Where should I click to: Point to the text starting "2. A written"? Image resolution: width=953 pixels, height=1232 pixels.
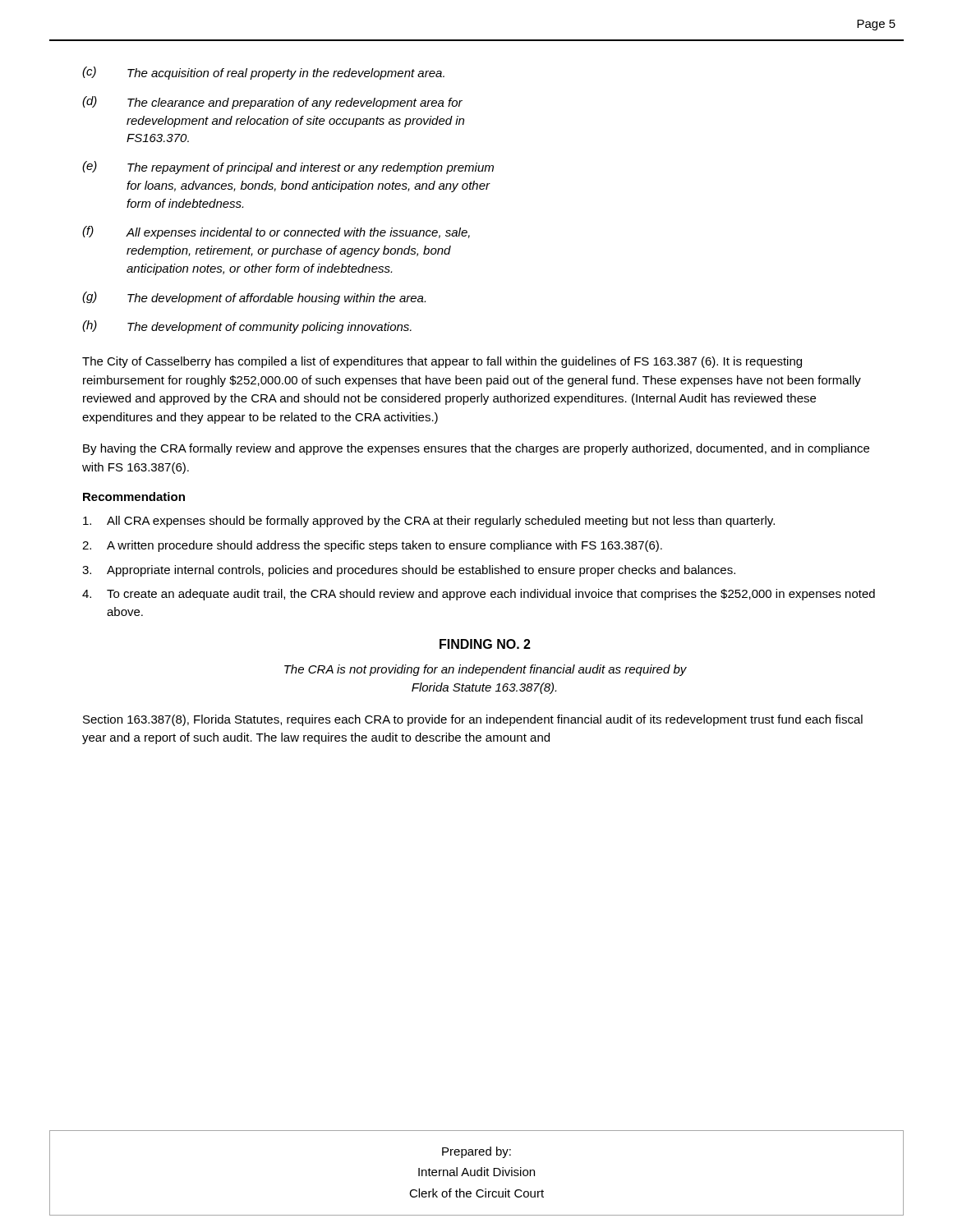[373, 545]
